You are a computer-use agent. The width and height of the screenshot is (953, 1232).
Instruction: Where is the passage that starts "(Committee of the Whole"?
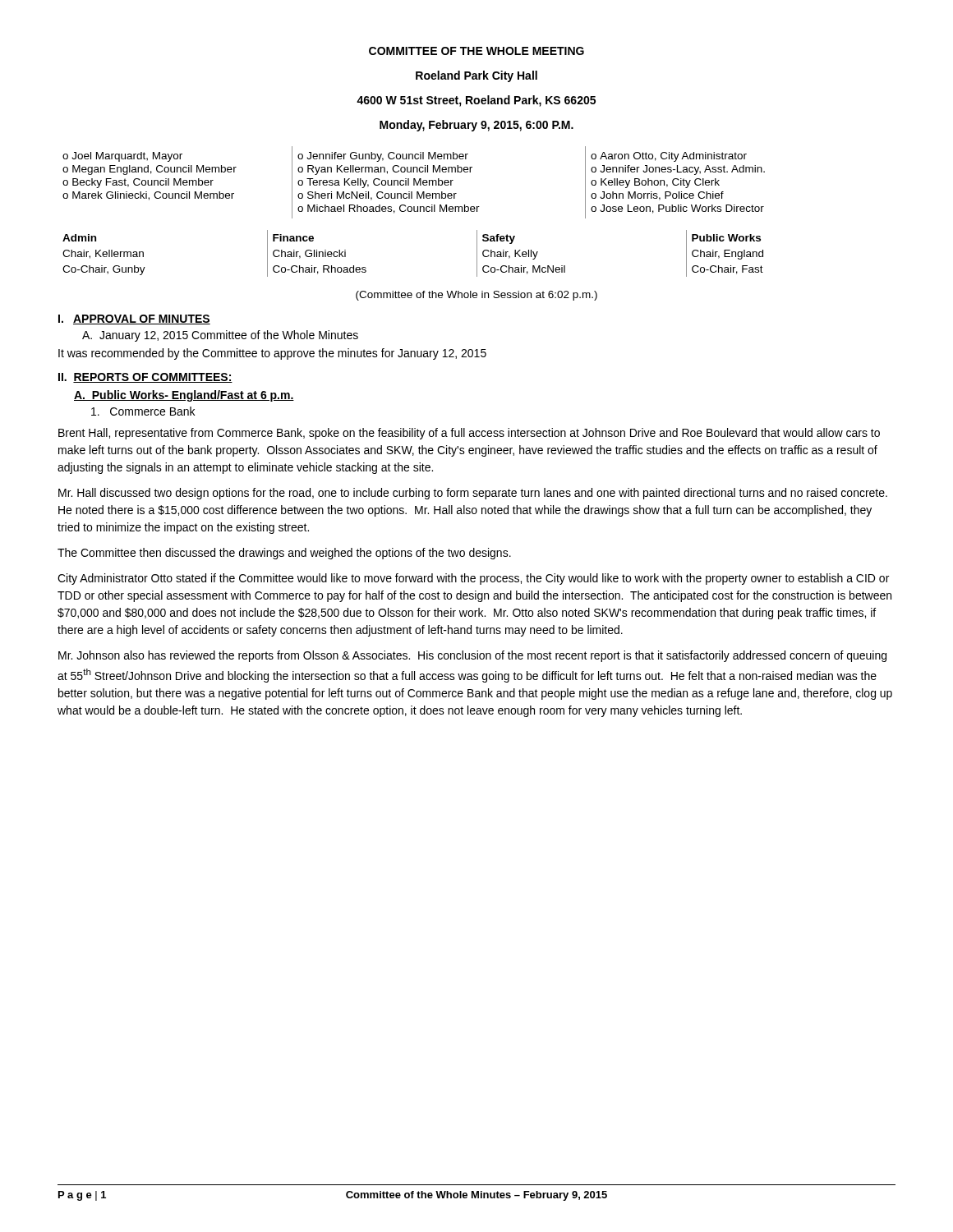476,294
